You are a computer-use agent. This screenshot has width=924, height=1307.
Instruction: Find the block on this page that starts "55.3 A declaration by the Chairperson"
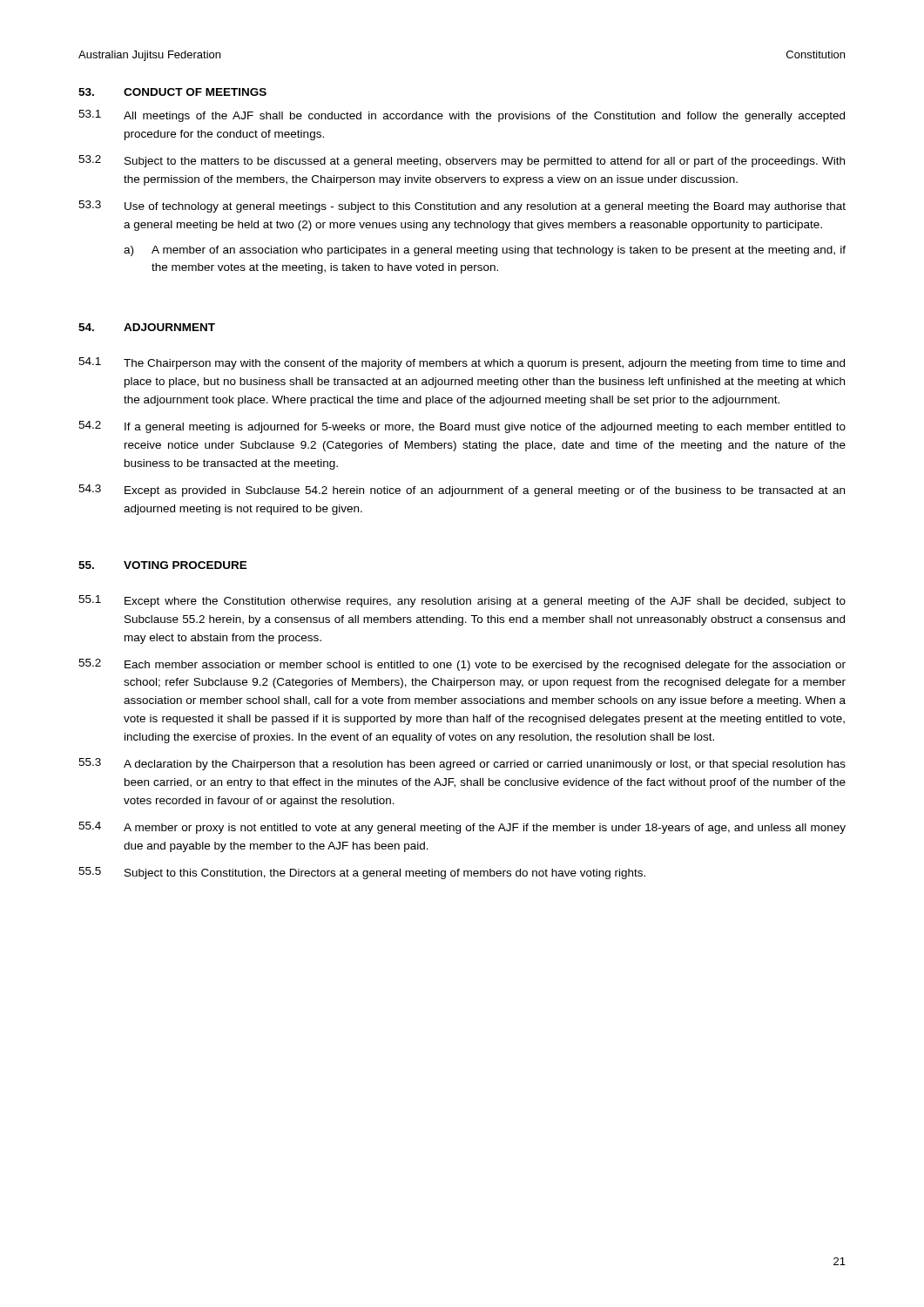click(462, 783)
